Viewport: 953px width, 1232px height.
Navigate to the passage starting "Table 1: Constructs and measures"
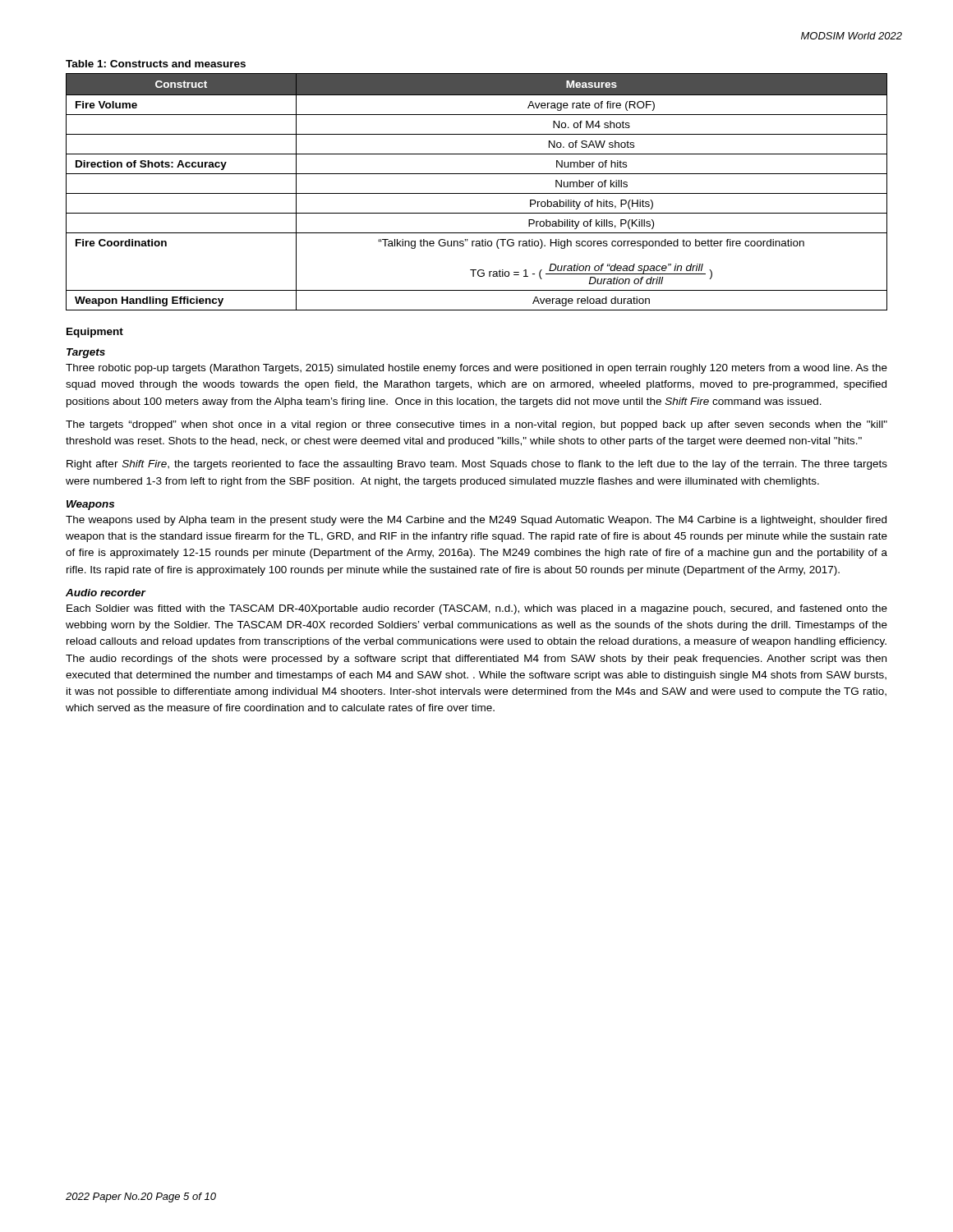click(x=156, y=64)
